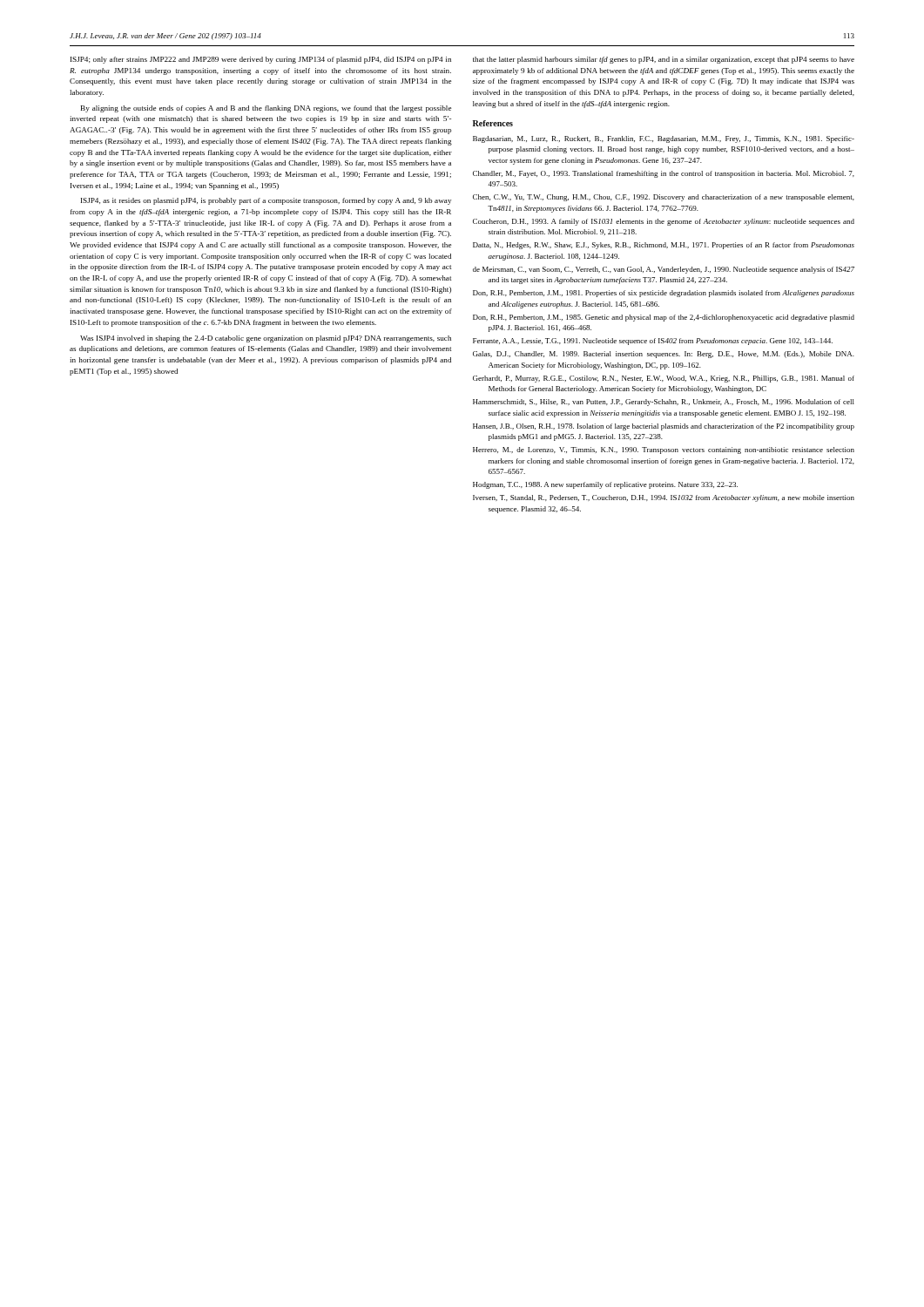Find the block on this page that starts "Bagdasarian, M., Lurz, R., Ruckert, B., Franklin, F.C.,"

(x=663, y=149)
